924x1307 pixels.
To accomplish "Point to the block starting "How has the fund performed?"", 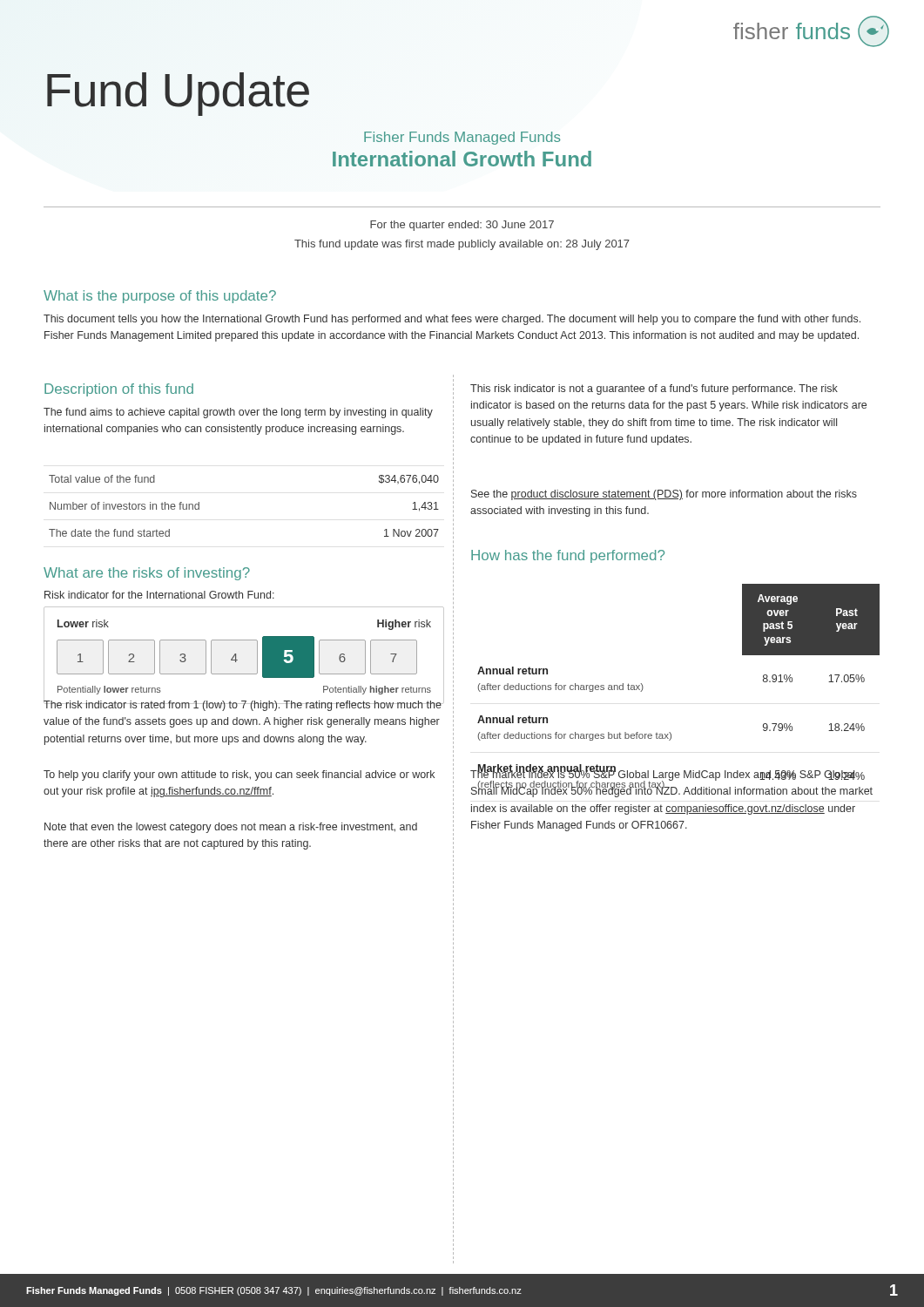I will pos(568,555).
